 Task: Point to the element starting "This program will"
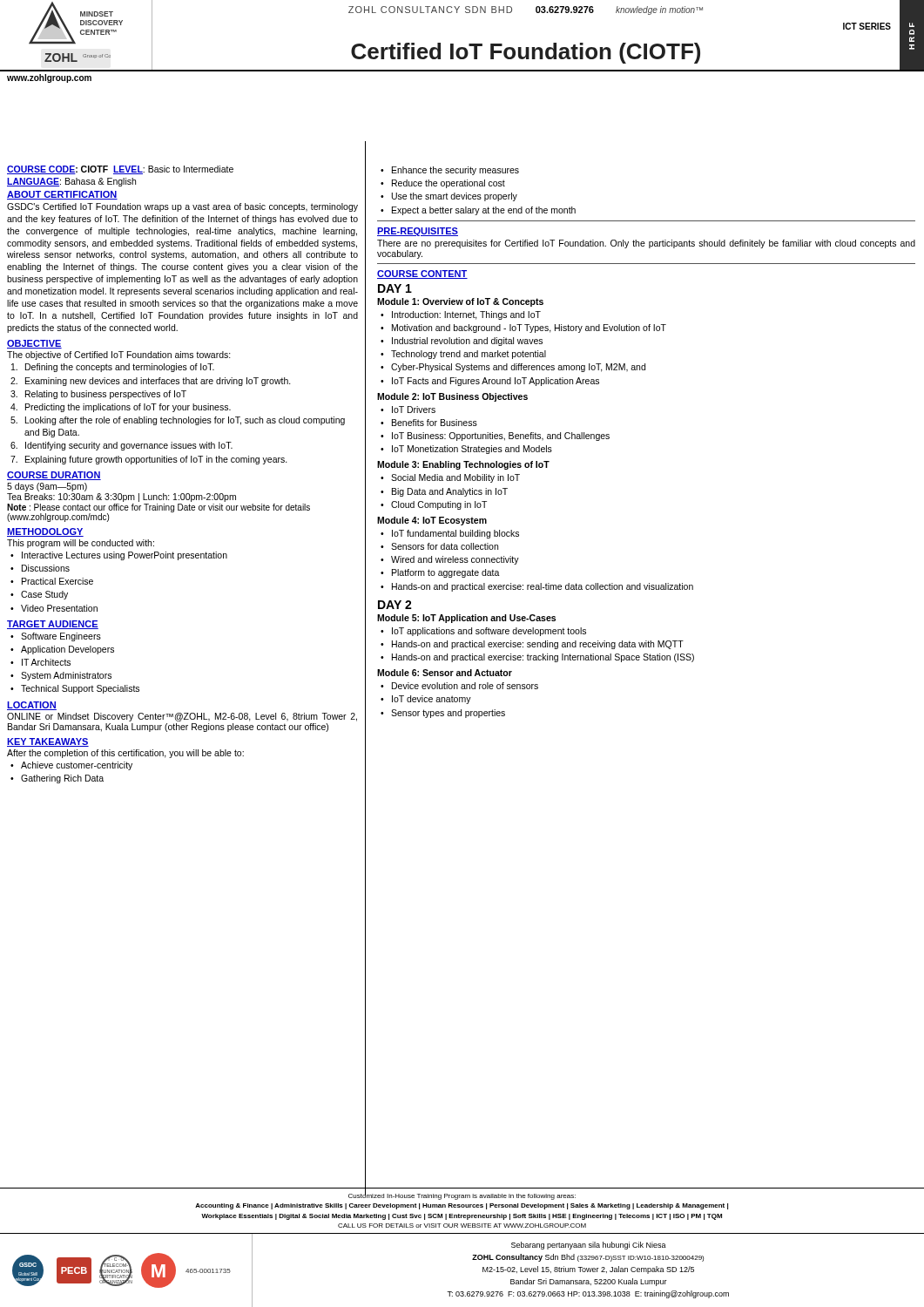[81, 543]
